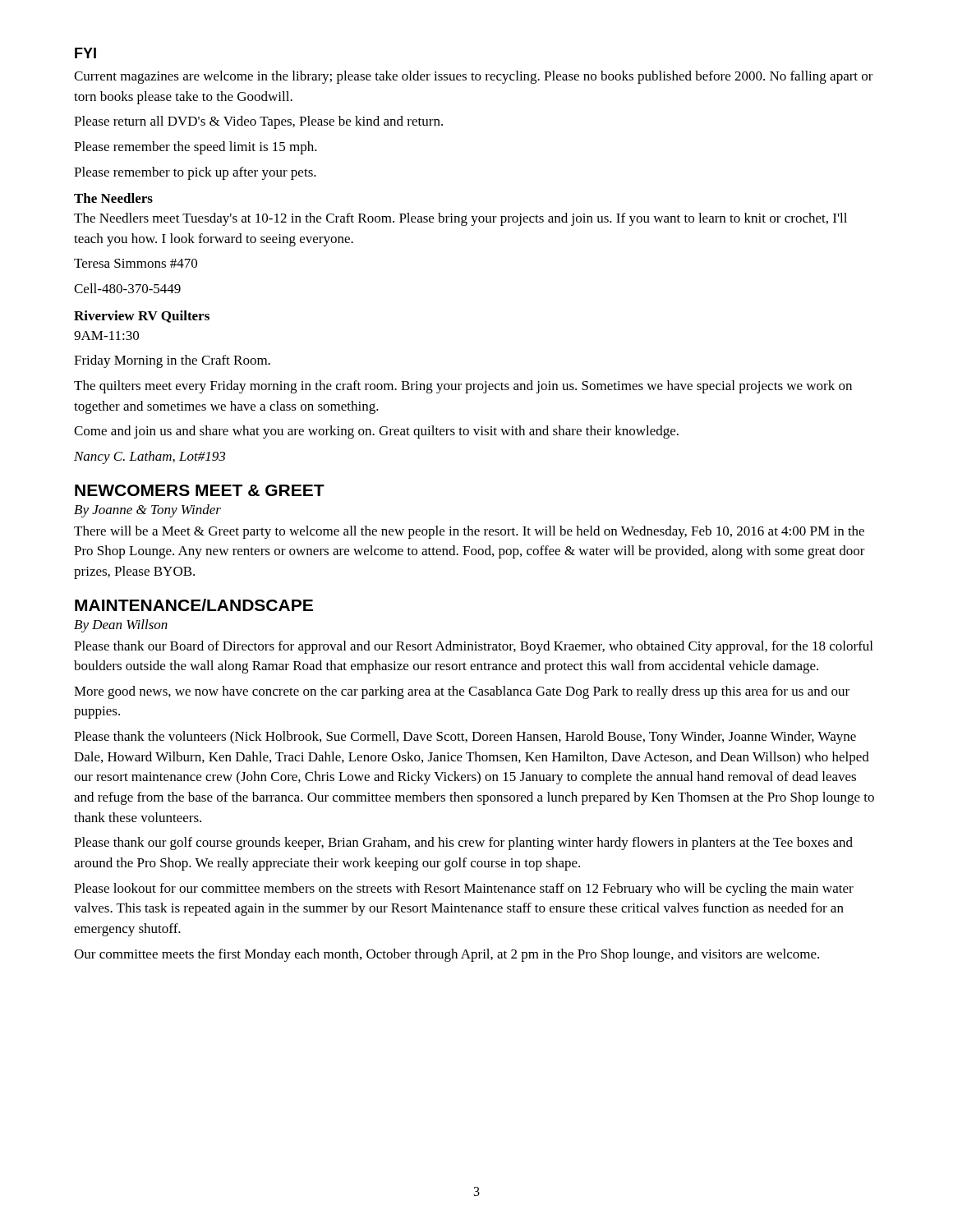The height and width of the screenshot is (1232, 953).
Task: Click on the text block containing "Please thank our golf"
Action: (476, 853)
